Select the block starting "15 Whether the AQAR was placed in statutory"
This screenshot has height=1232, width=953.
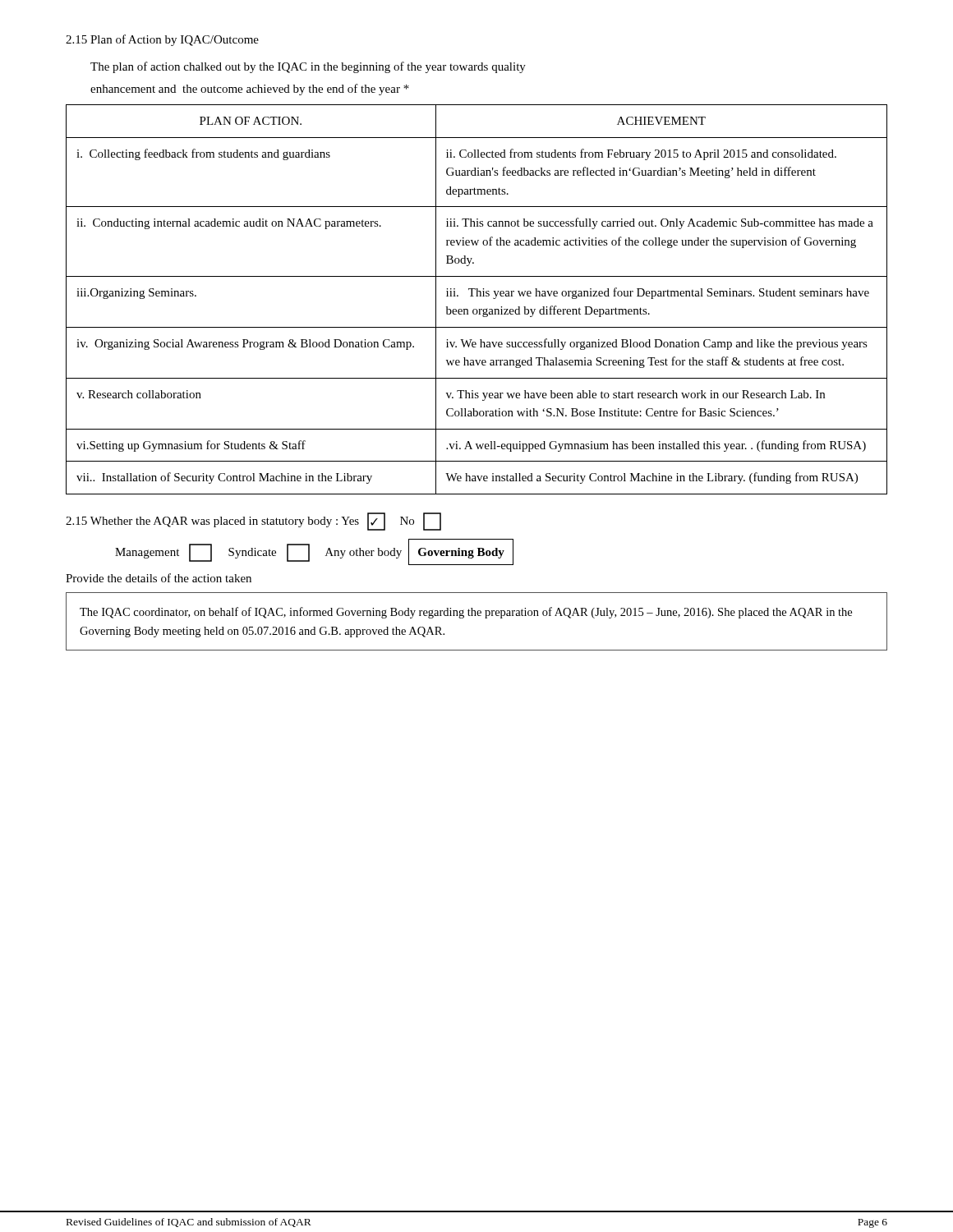pos(476,538)
